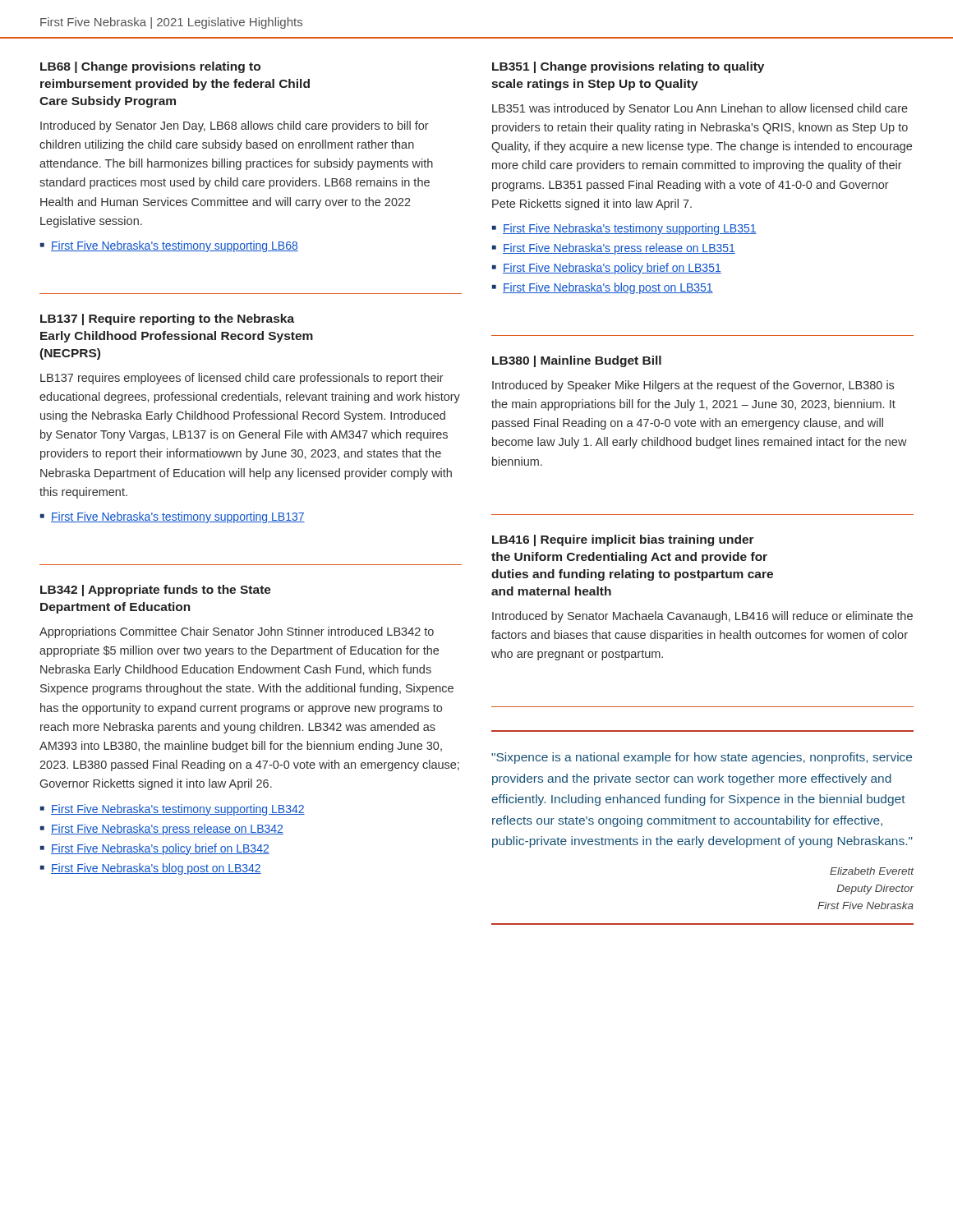Locate the text block containing ""Sixpence is a national example"
This screenshot has height=1232, width=953.
point(702,799)
